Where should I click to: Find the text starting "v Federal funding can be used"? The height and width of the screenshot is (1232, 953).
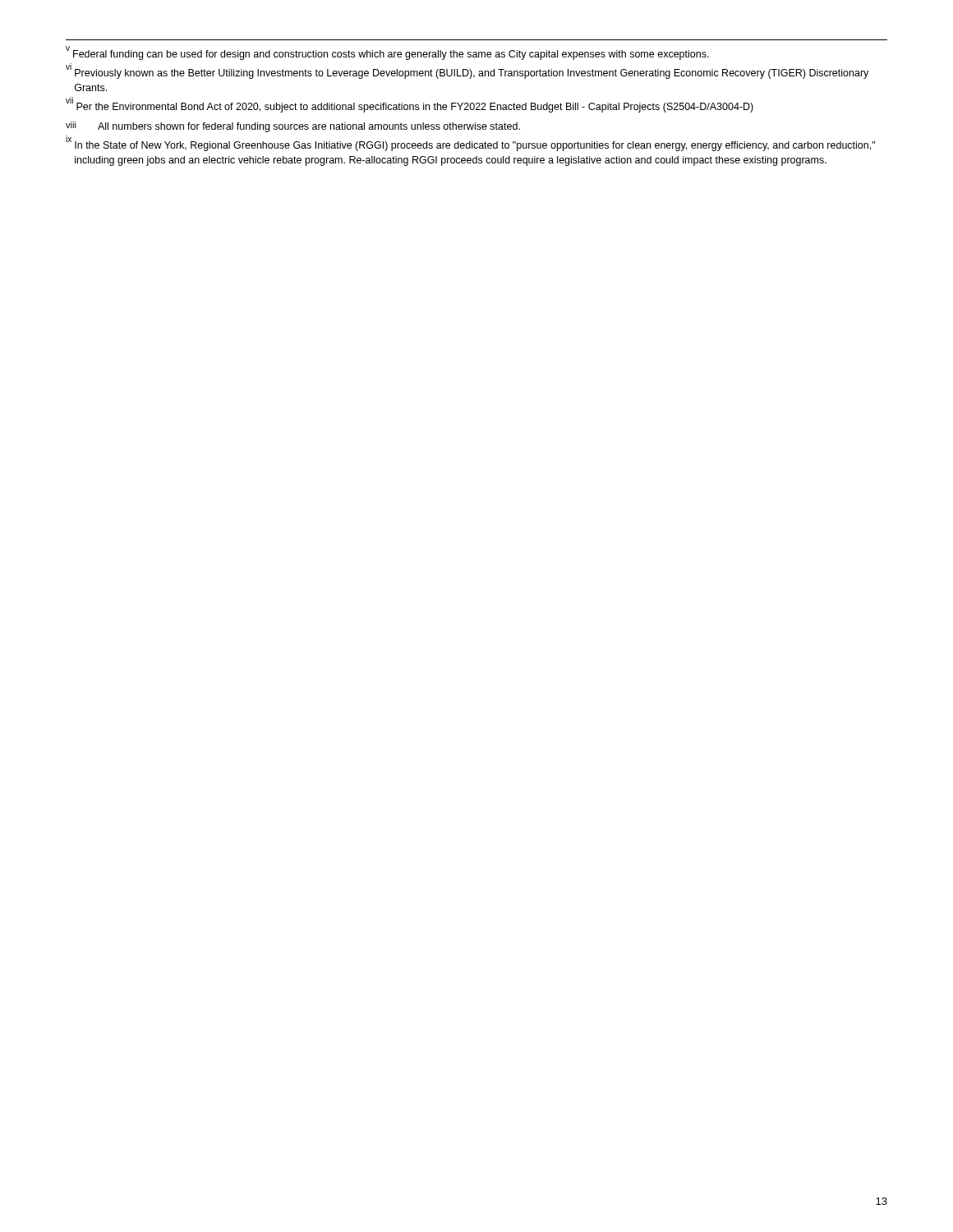(x=476, y=54)
